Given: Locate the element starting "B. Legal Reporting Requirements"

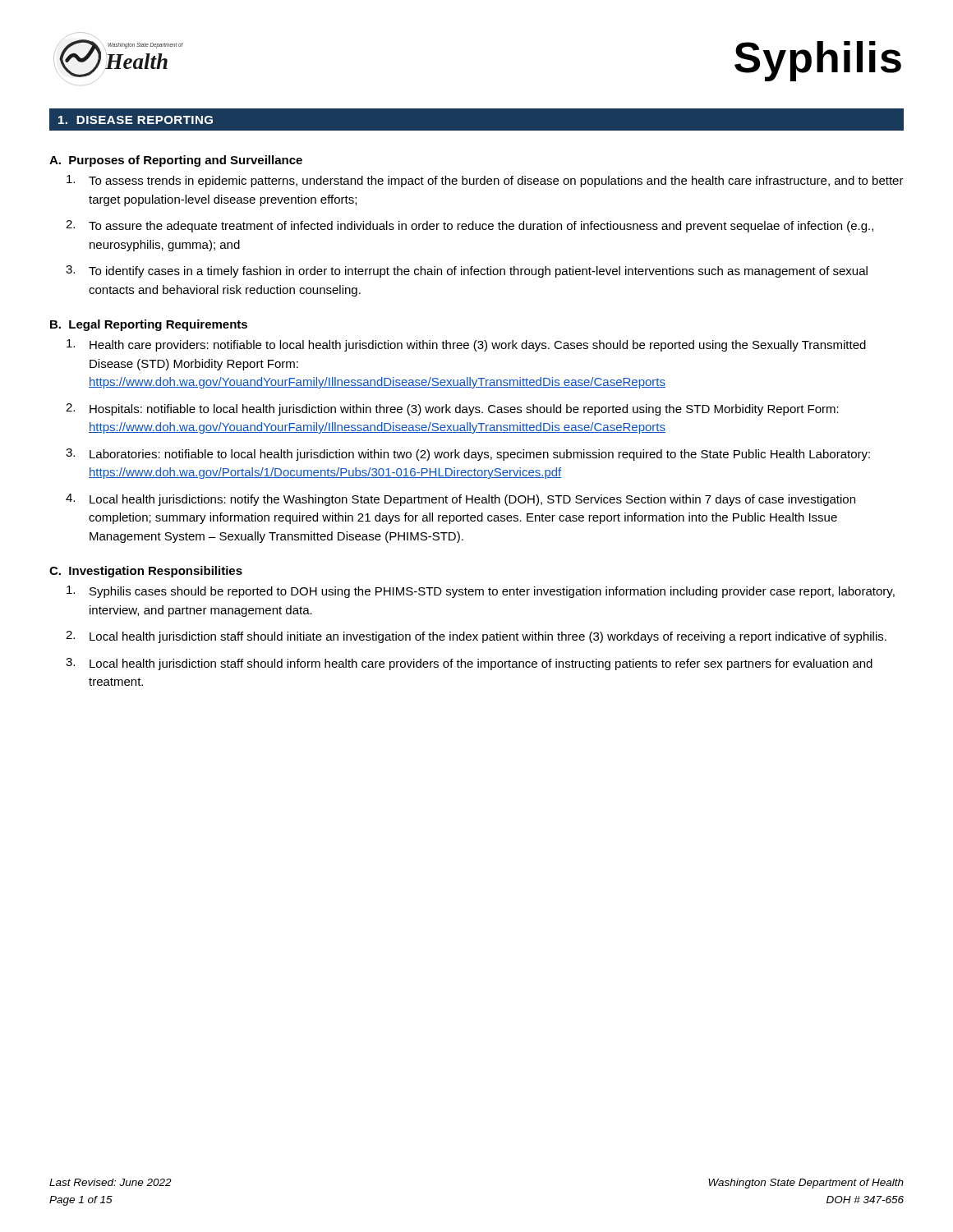Looking at the screenshot, I should [x=149, y=324].
